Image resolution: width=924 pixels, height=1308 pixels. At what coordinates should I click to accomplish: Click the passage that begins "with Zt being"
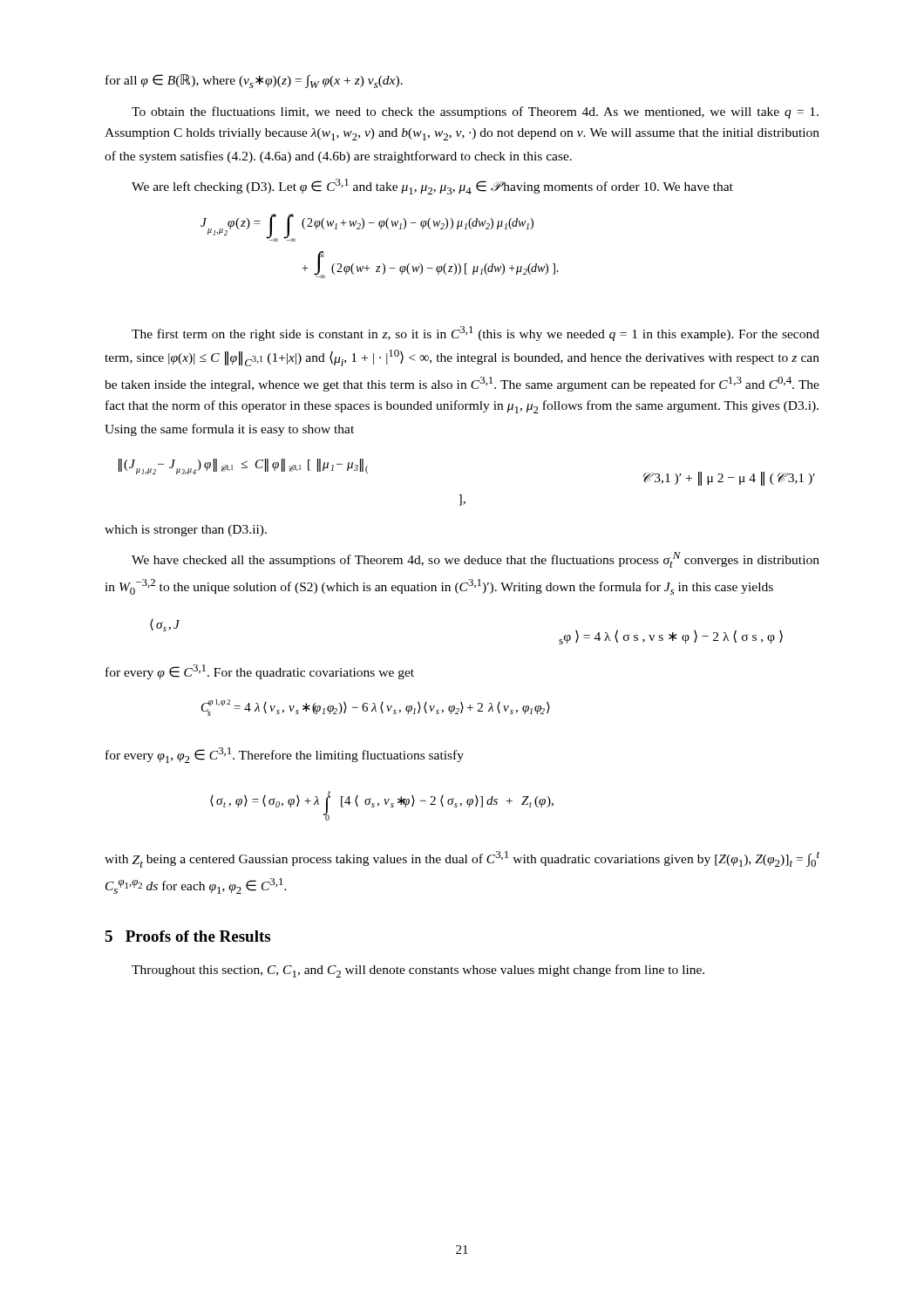pyautogui.click(x=462, y=872)
